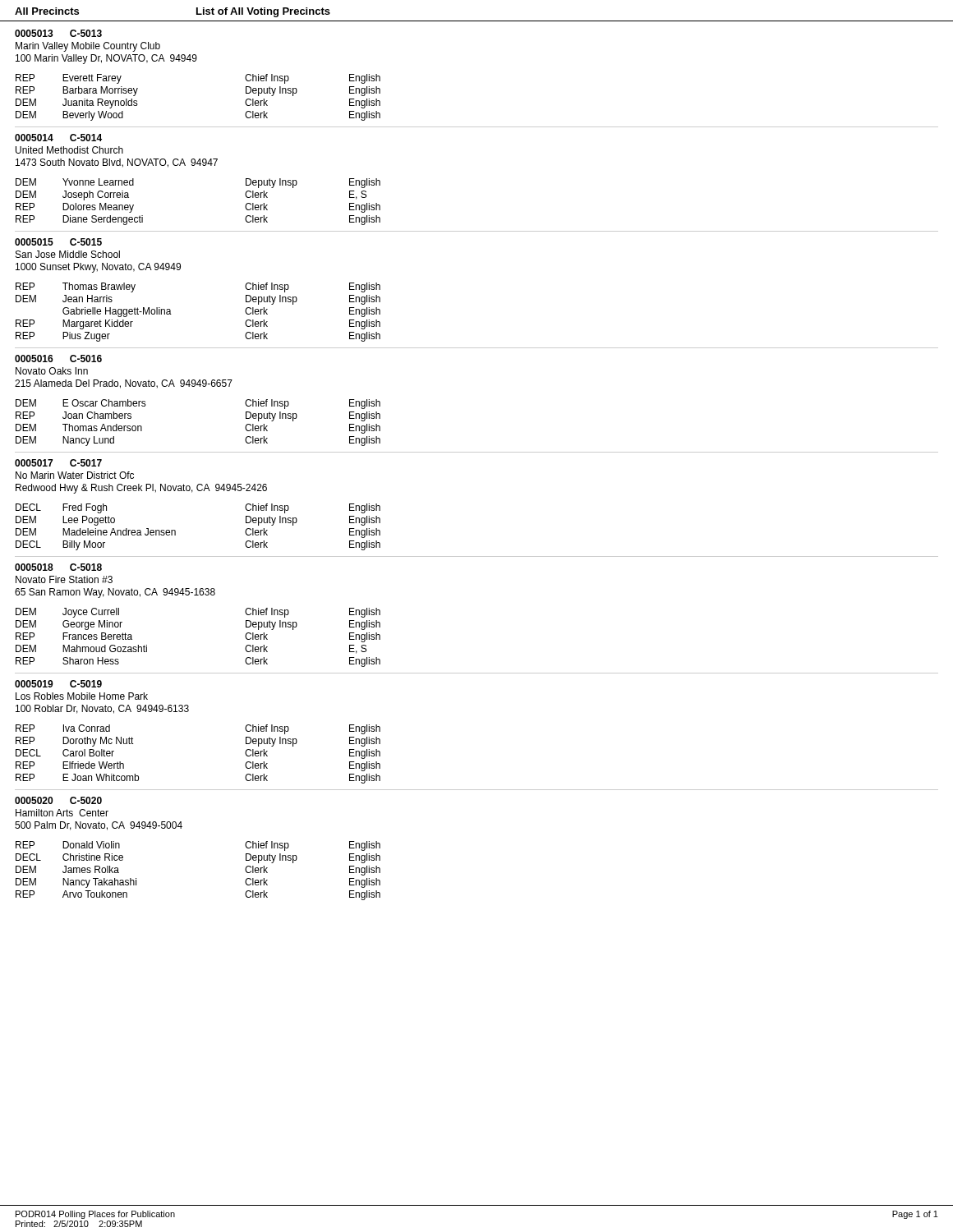The image size is (953, 1232).
Task: Click on the table containing "Christine Rice"
Action: point(476,870)
